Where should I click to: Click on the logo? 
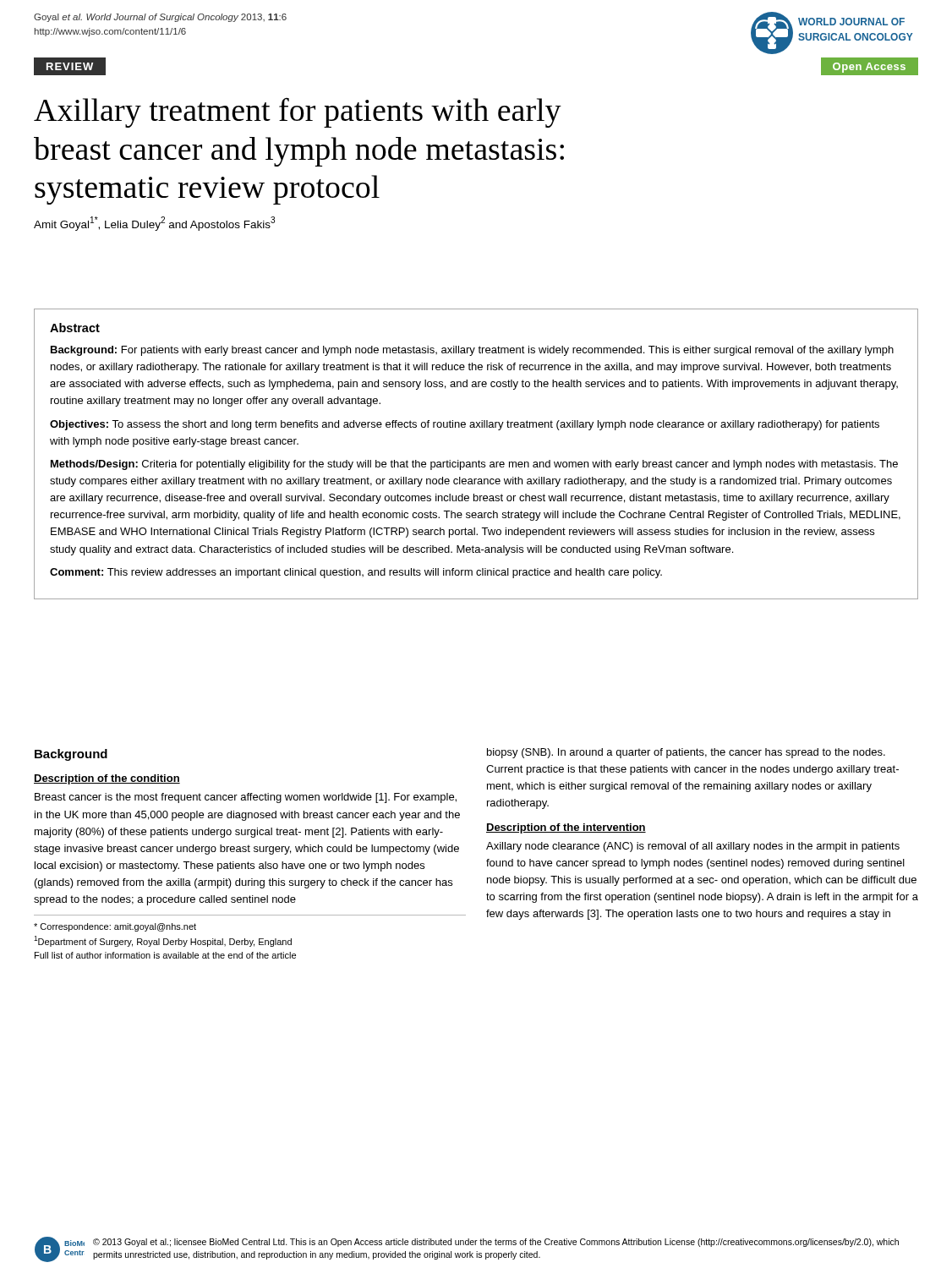[834, 33]
